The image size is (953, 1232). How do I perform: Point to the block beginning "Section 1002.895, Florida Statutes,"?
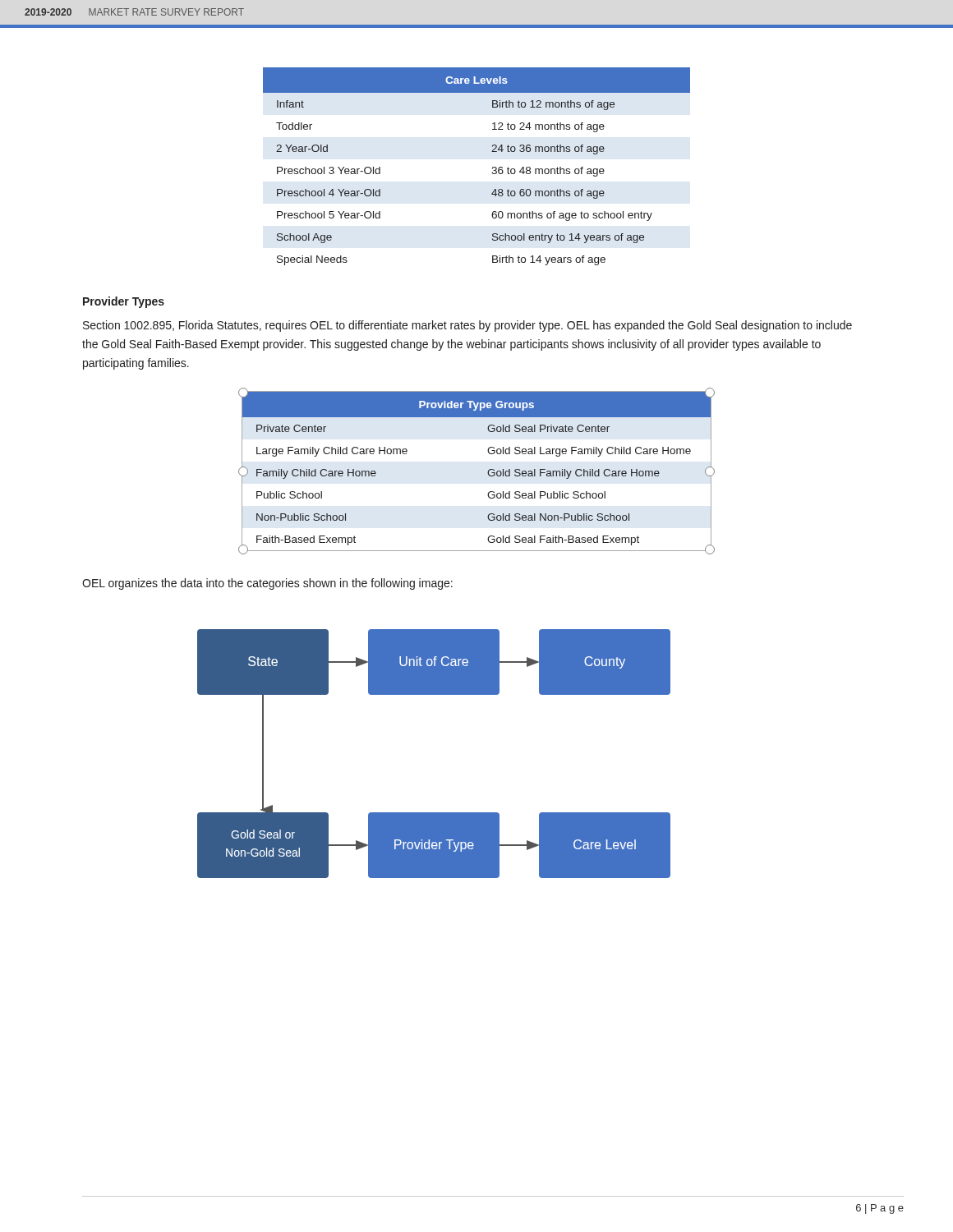click(467, 344)
